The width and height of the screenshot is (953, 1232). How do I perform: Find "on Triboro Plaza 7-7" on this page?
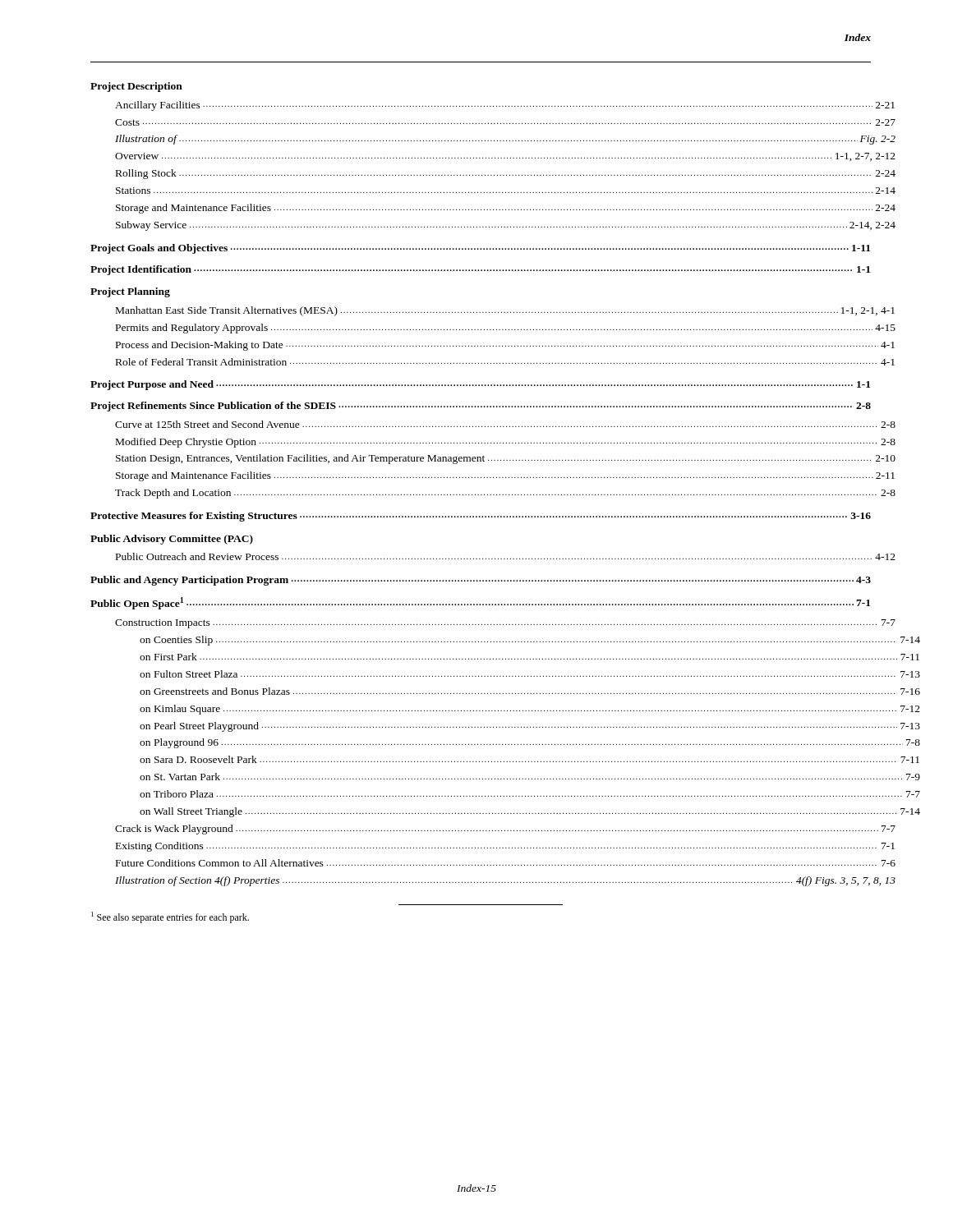point(481,795)
